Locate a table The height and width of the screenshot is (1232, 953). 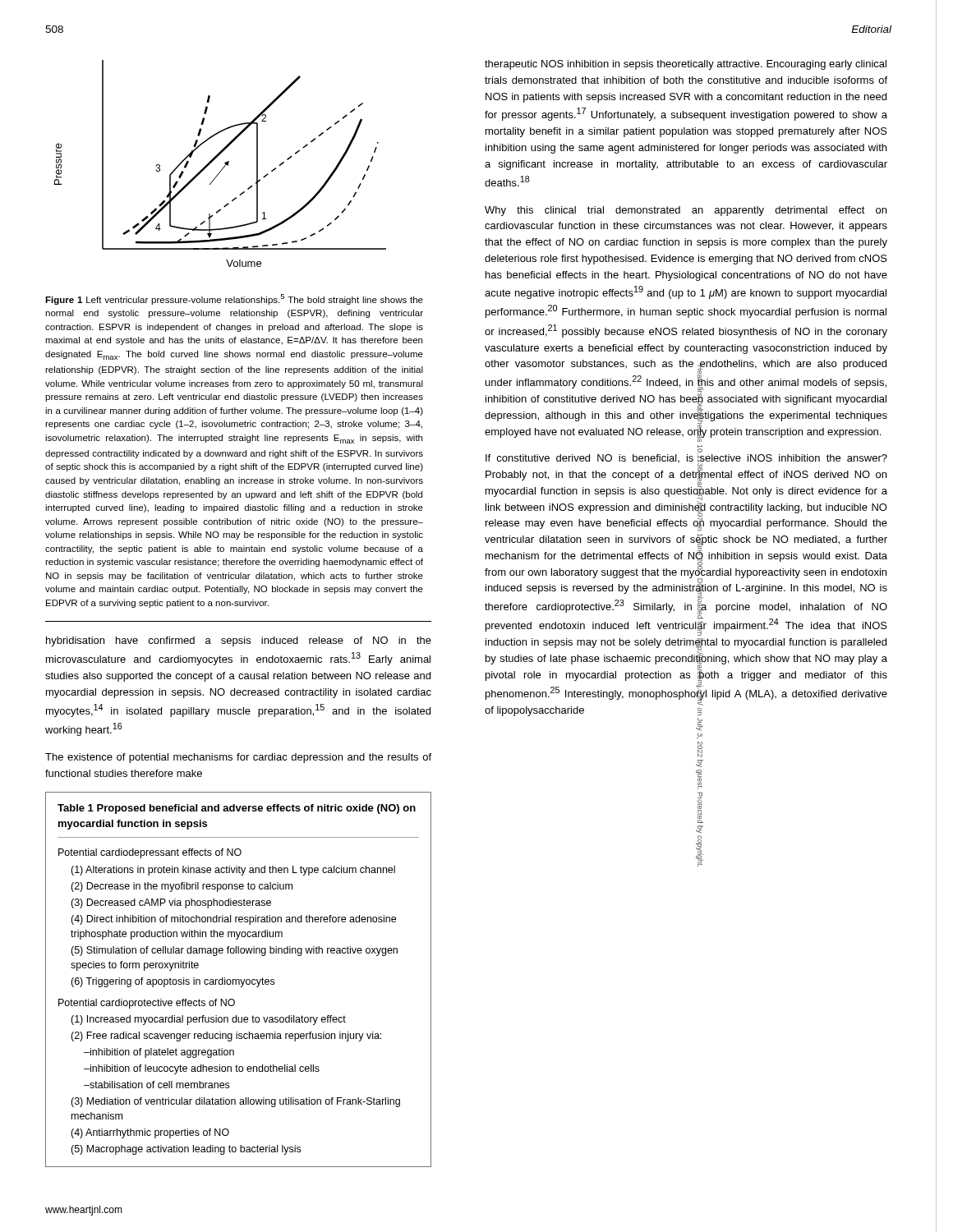click(x=238, y=980)
